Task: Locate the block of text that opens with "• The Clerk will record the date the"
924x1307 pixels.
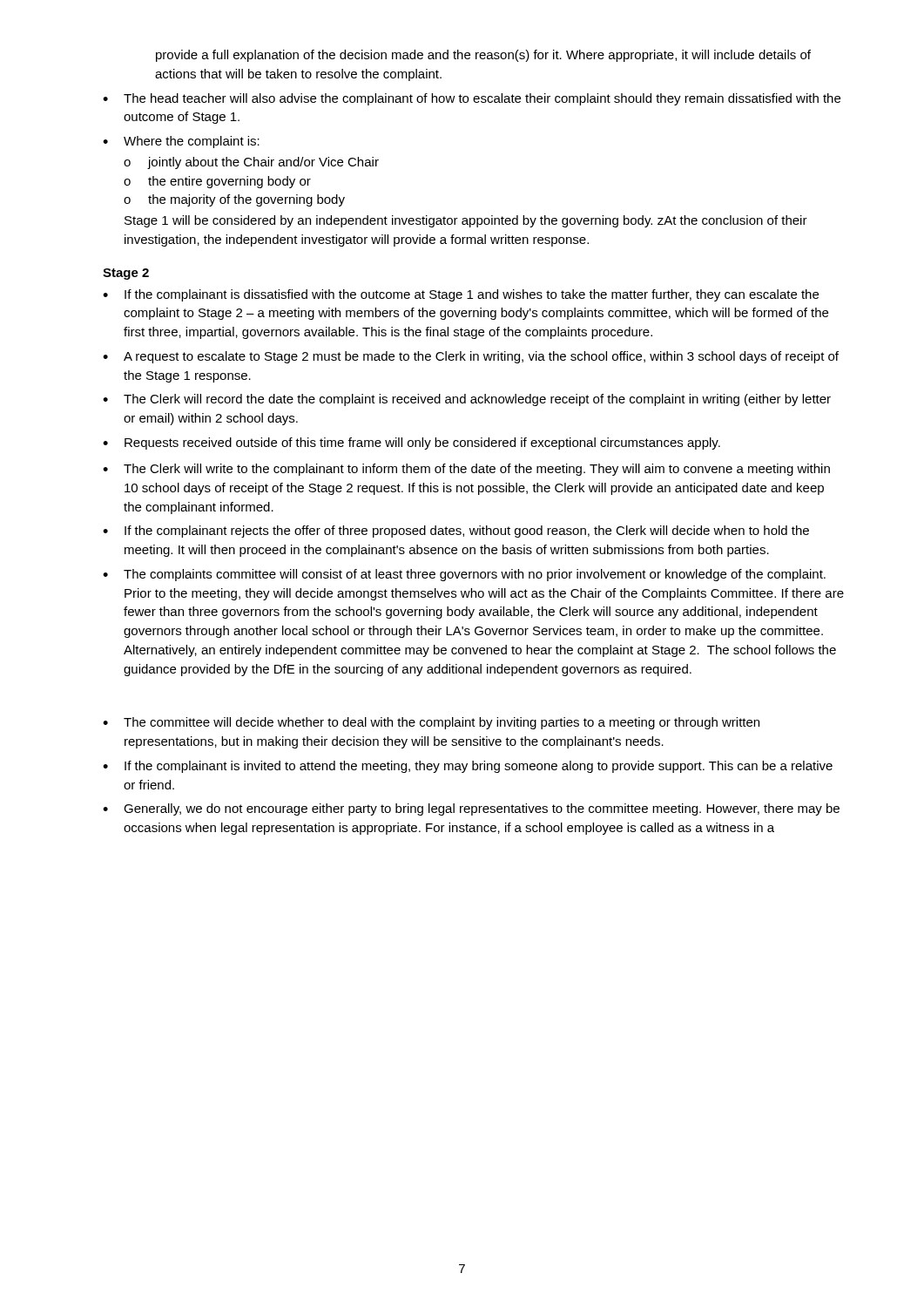Action: tap(474, 409)
